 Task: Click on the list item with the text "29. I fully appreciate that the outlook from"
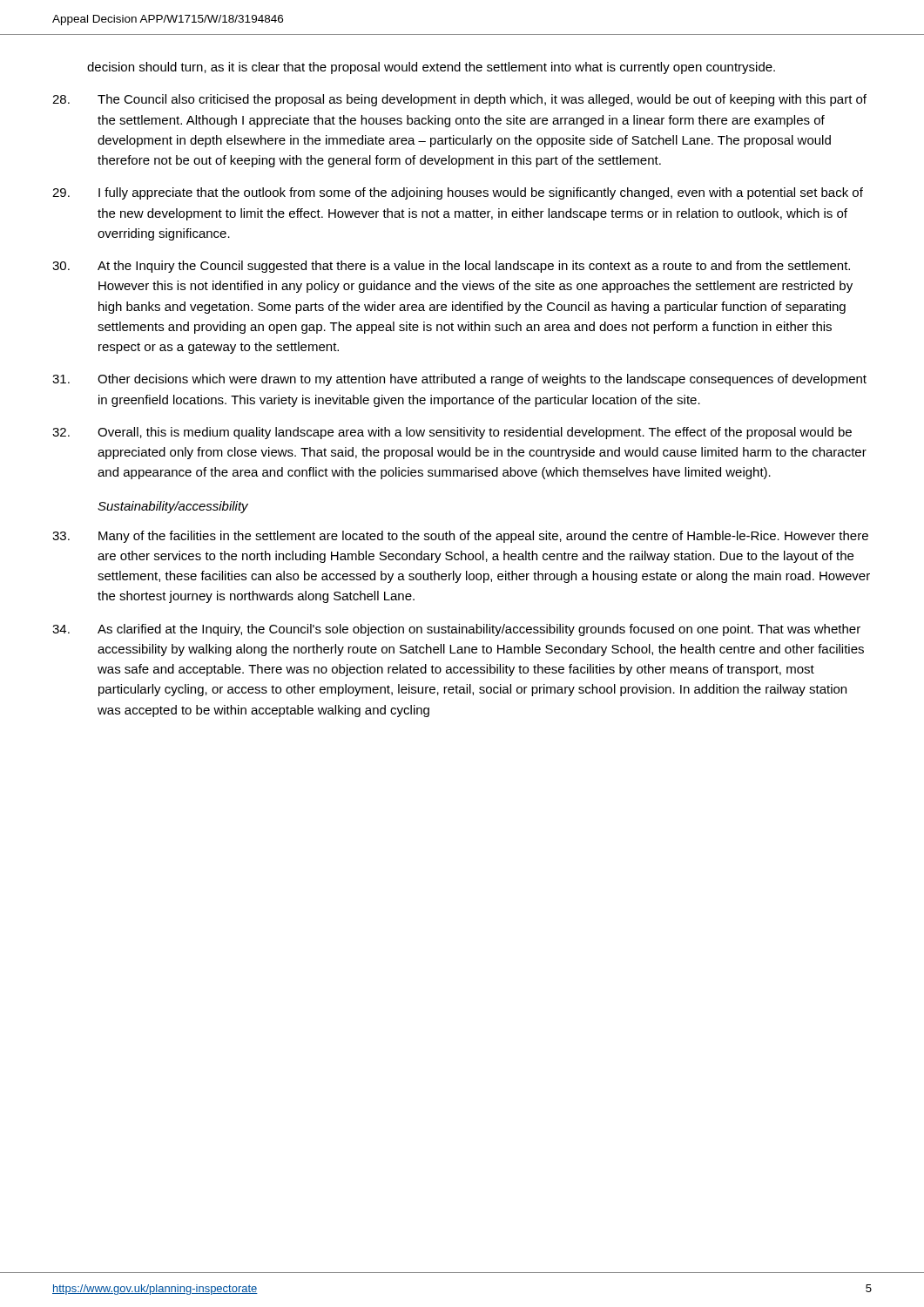(x=462, y=213)
